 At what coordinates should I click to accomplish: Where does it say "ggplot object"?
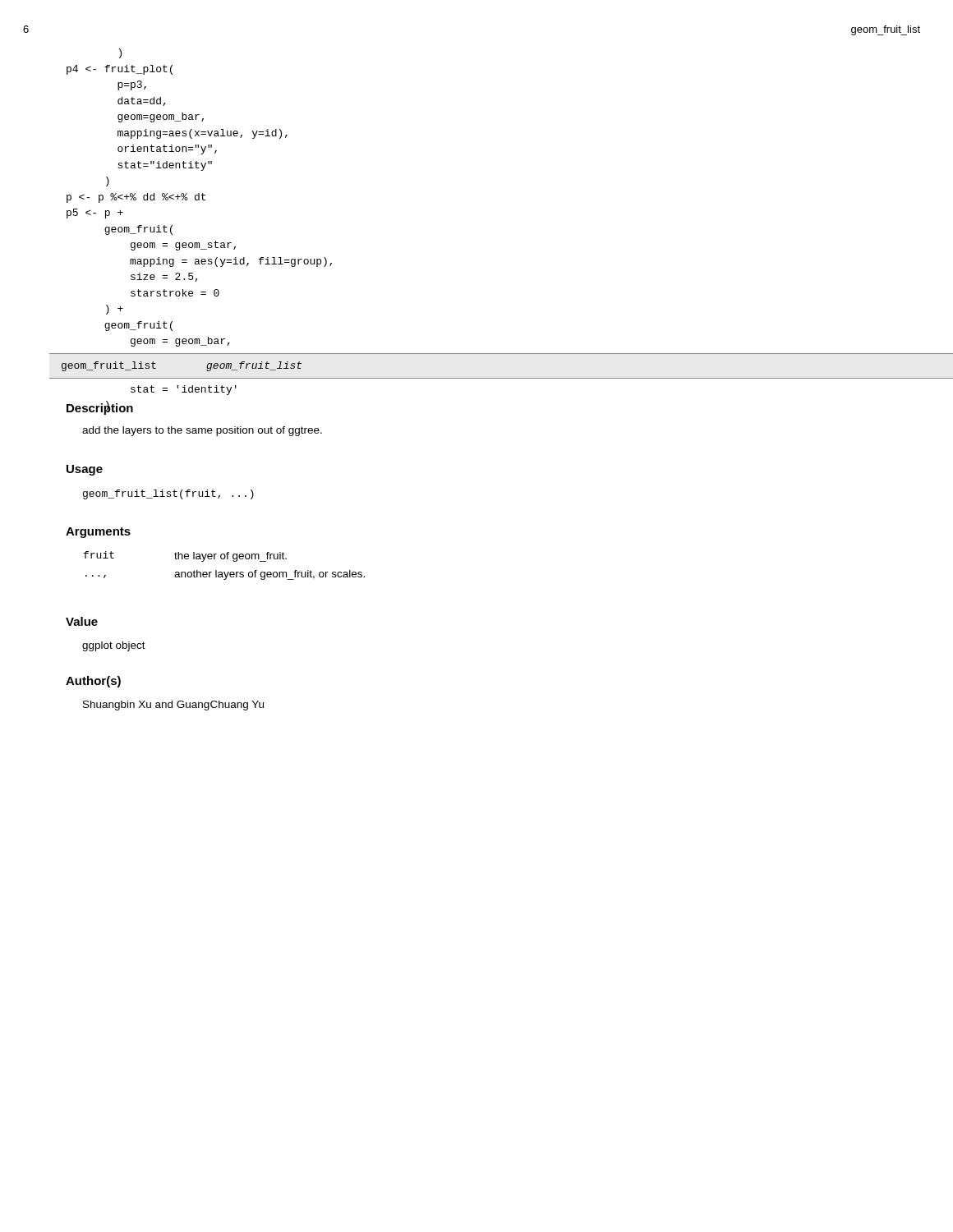pos(114,645)
